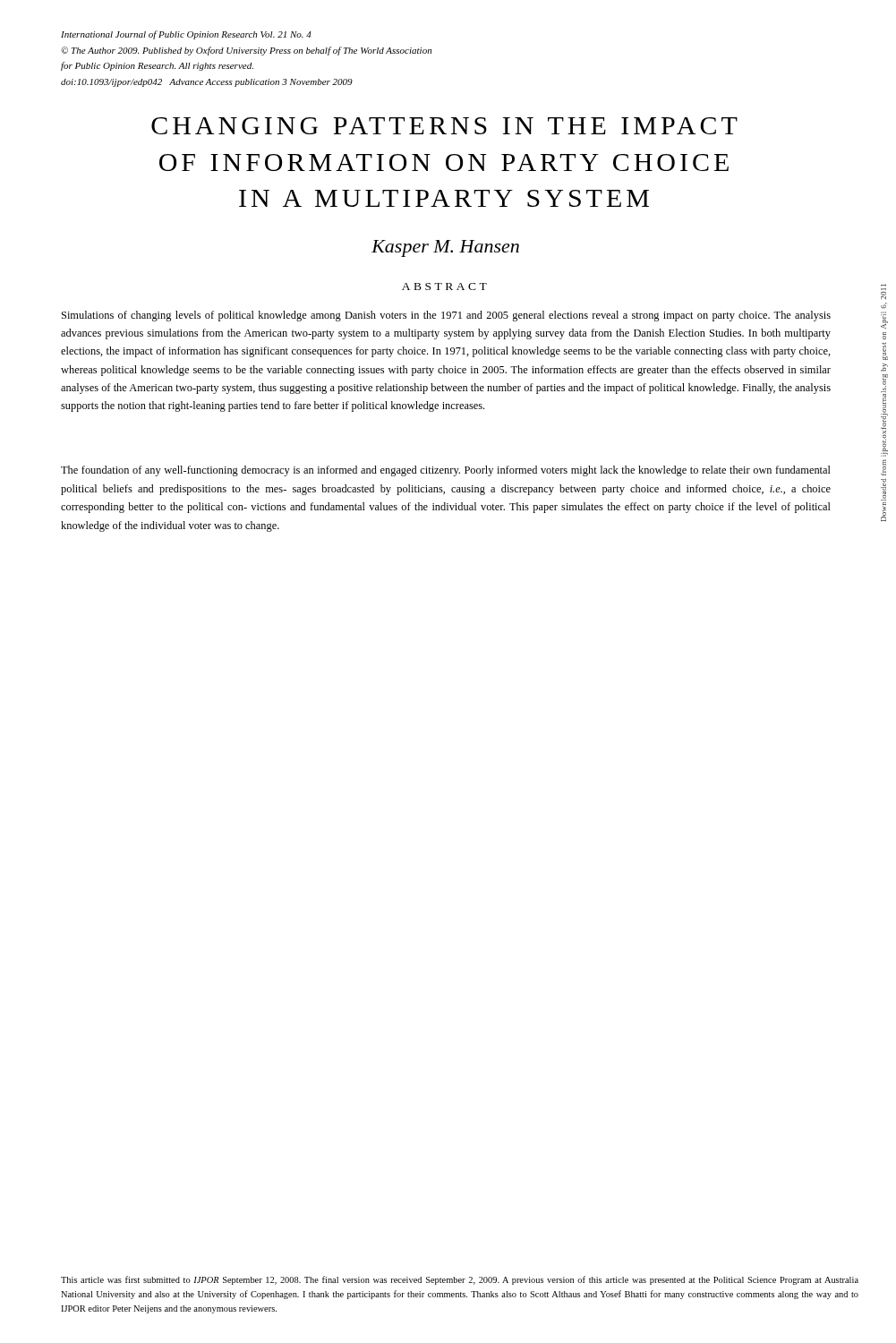Navigate to the region starting "The foundation of any"
The width and height of the screenshot is (896, 1343).
(x=446, y=498)
